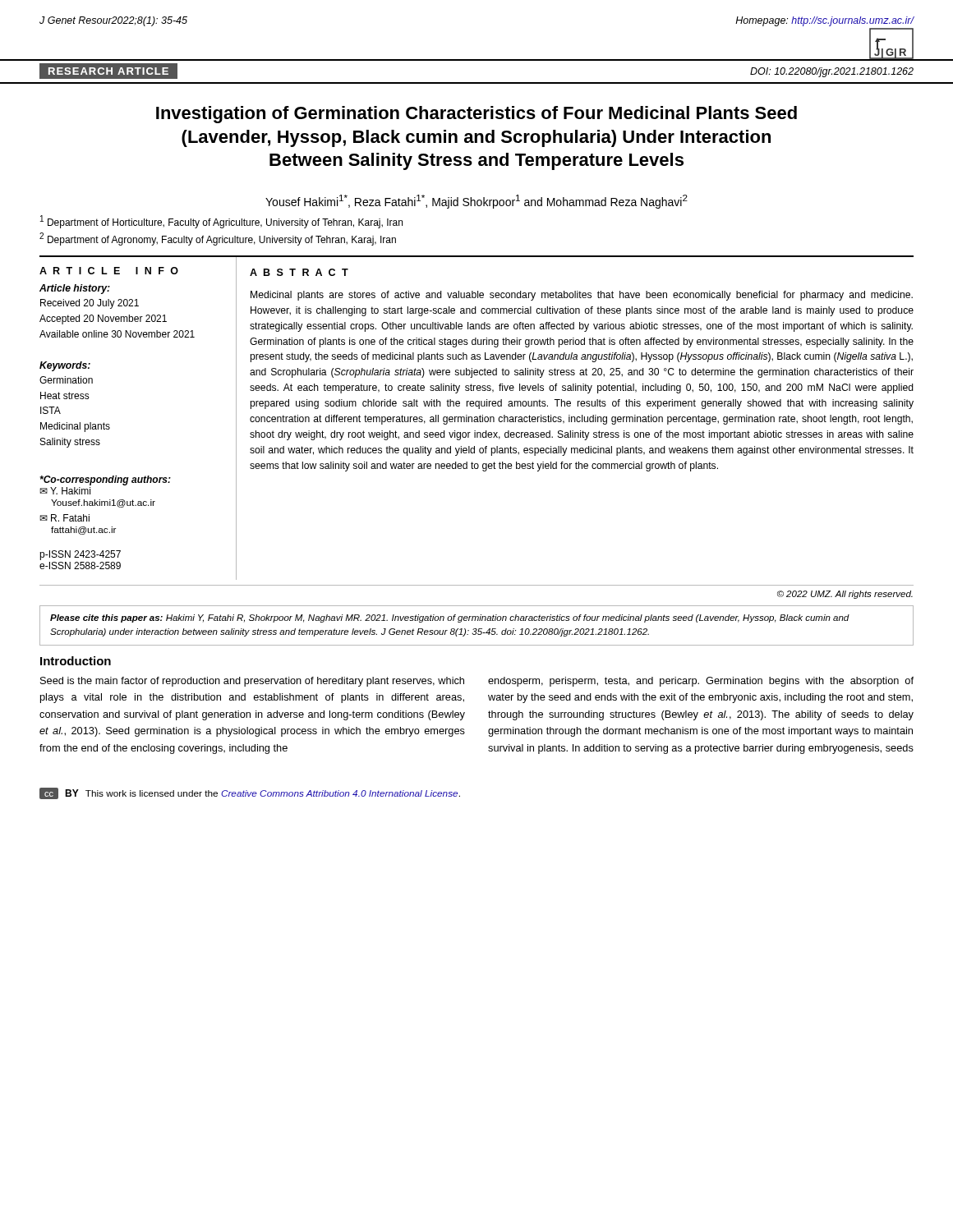This screenshot has width=953, height=1232.
Task: Click on the element starting "Investigation of Germination Characteristics of Four Medicinal"
Action: [476, 137]
